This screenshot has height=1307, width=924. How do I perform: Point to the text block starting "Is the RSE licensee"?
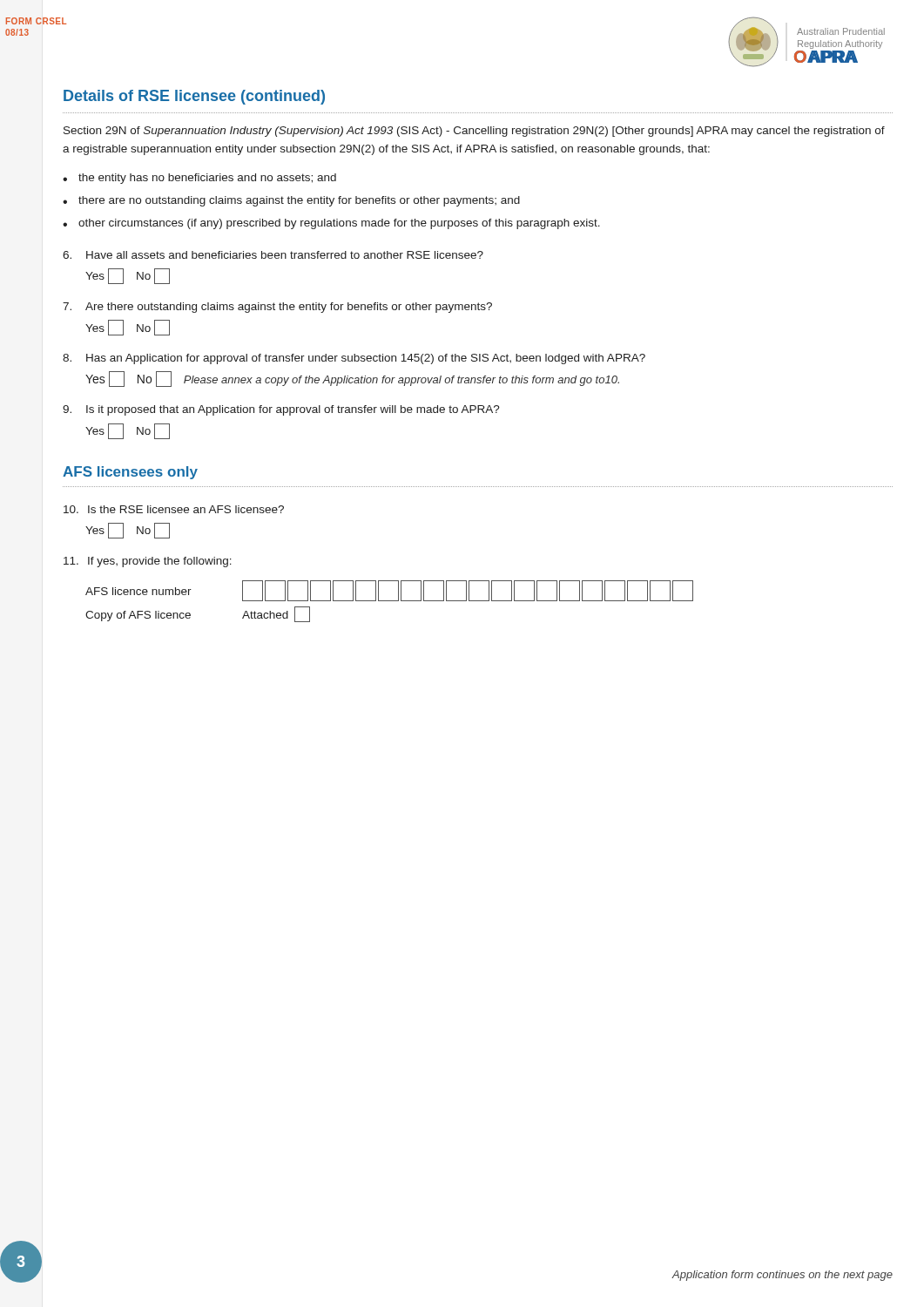point(174,509)
